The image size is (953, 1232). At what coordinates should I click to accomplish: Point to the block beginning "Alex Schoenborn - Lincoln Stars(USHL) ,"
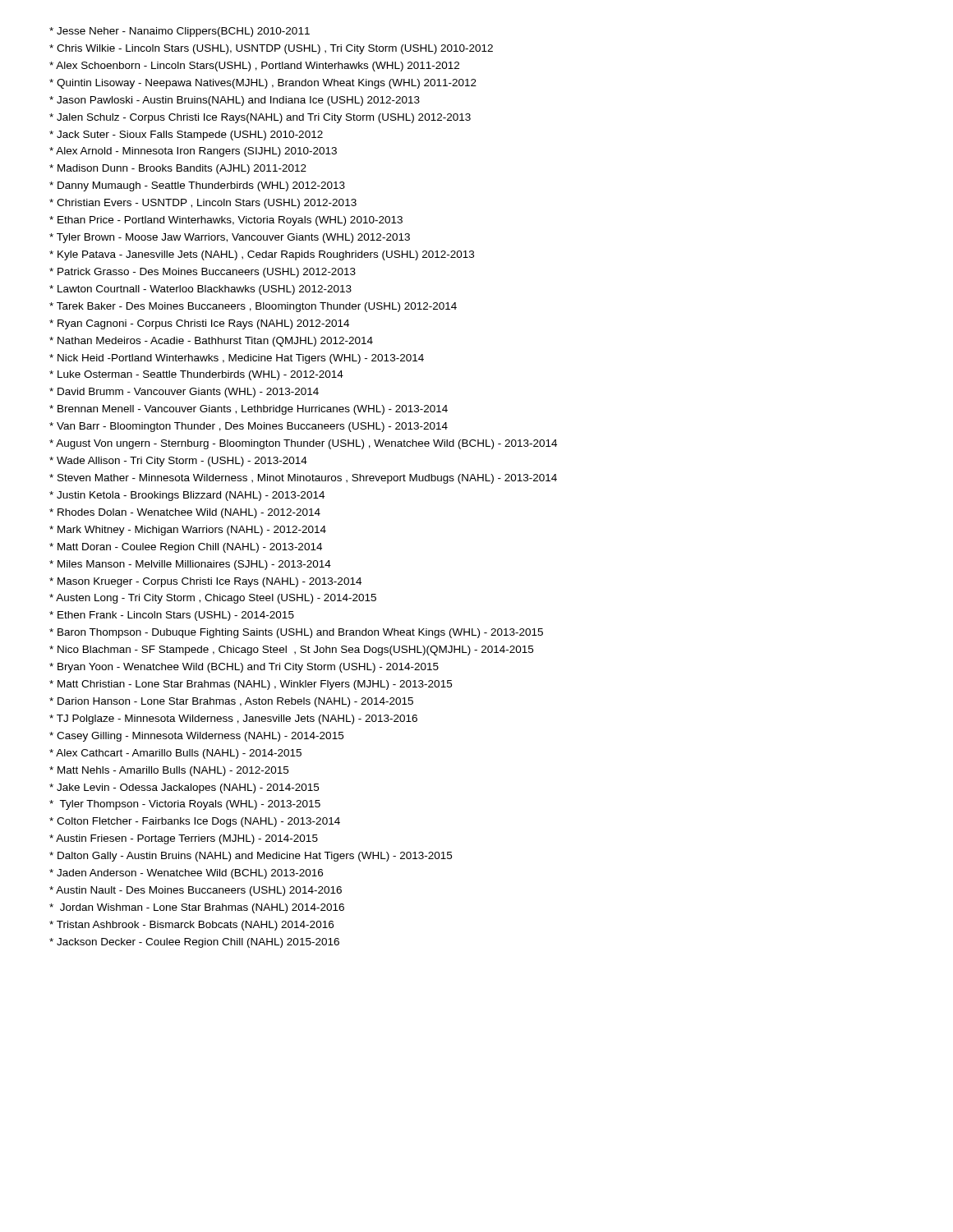click(255, 65)
